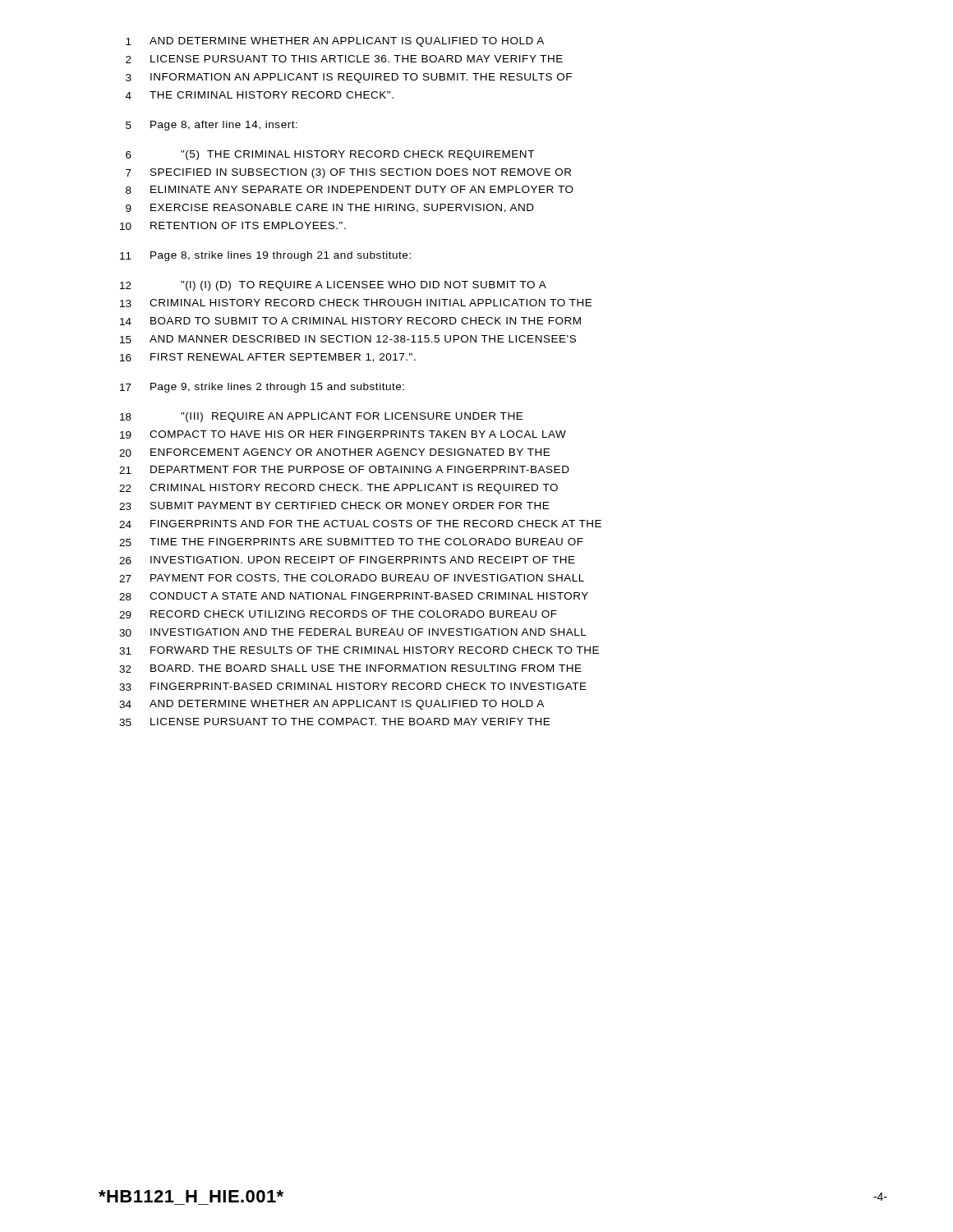953x1232 pixels.
Task: Click on the list item containing "7 SPECIFIED IN SUBSECTION (3) OF"
Action: pos(493,173)
